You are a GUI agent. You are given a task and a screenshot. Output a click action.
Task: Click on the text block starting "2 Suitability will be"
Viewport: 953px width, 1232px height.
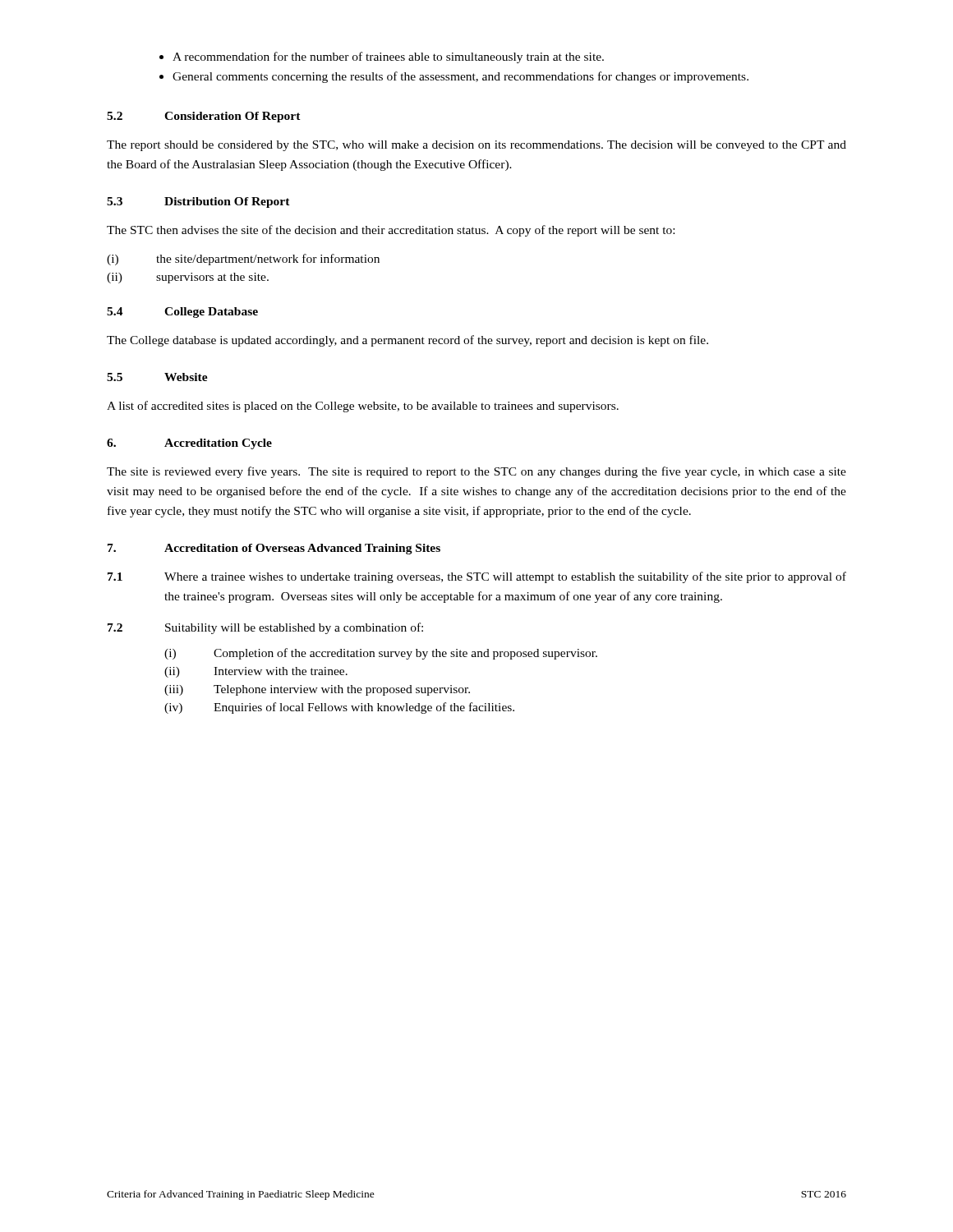pos(265,628)
